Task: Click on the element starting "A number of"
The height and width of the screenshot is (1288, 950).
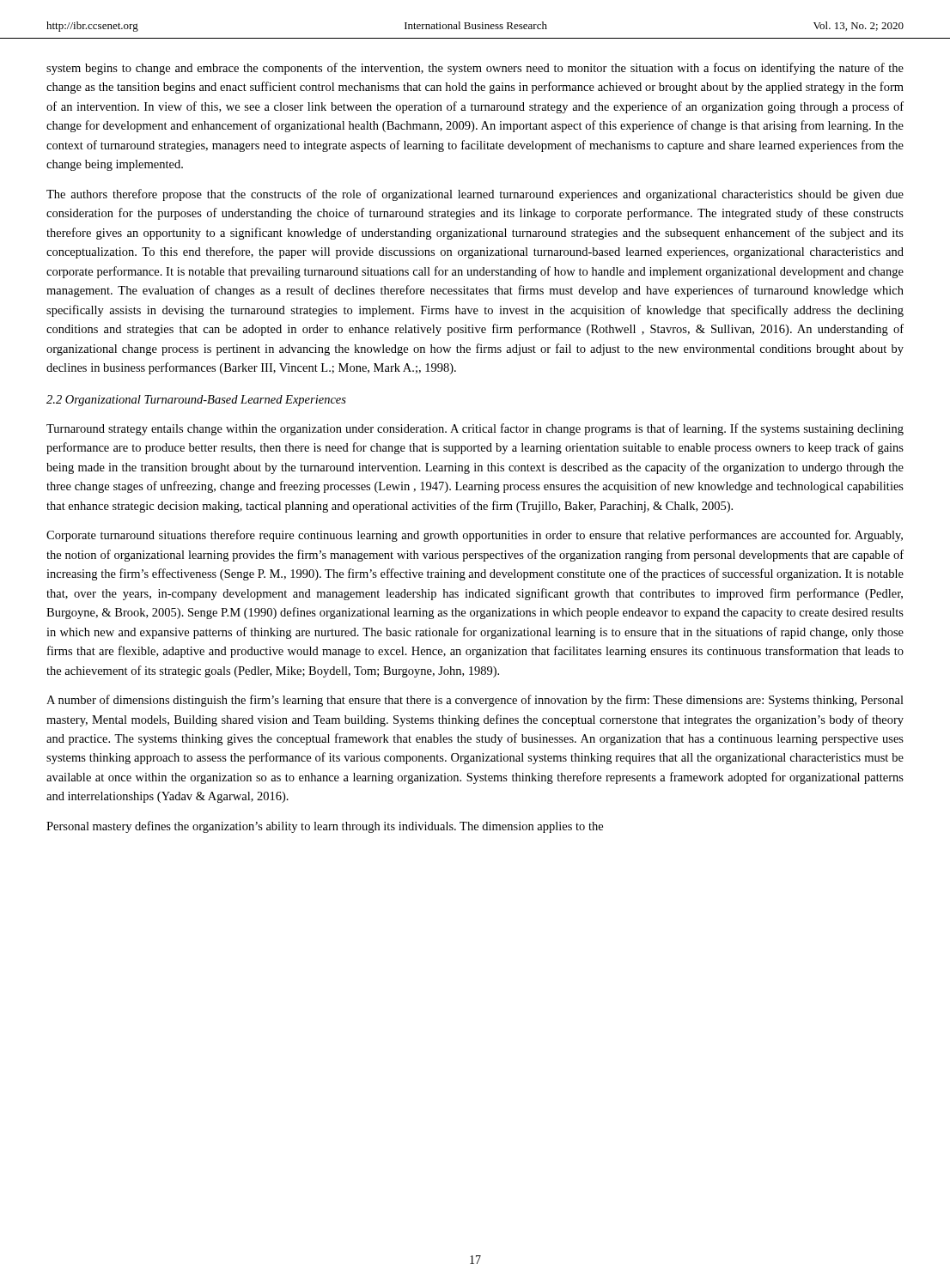Action: pos(475,748)
